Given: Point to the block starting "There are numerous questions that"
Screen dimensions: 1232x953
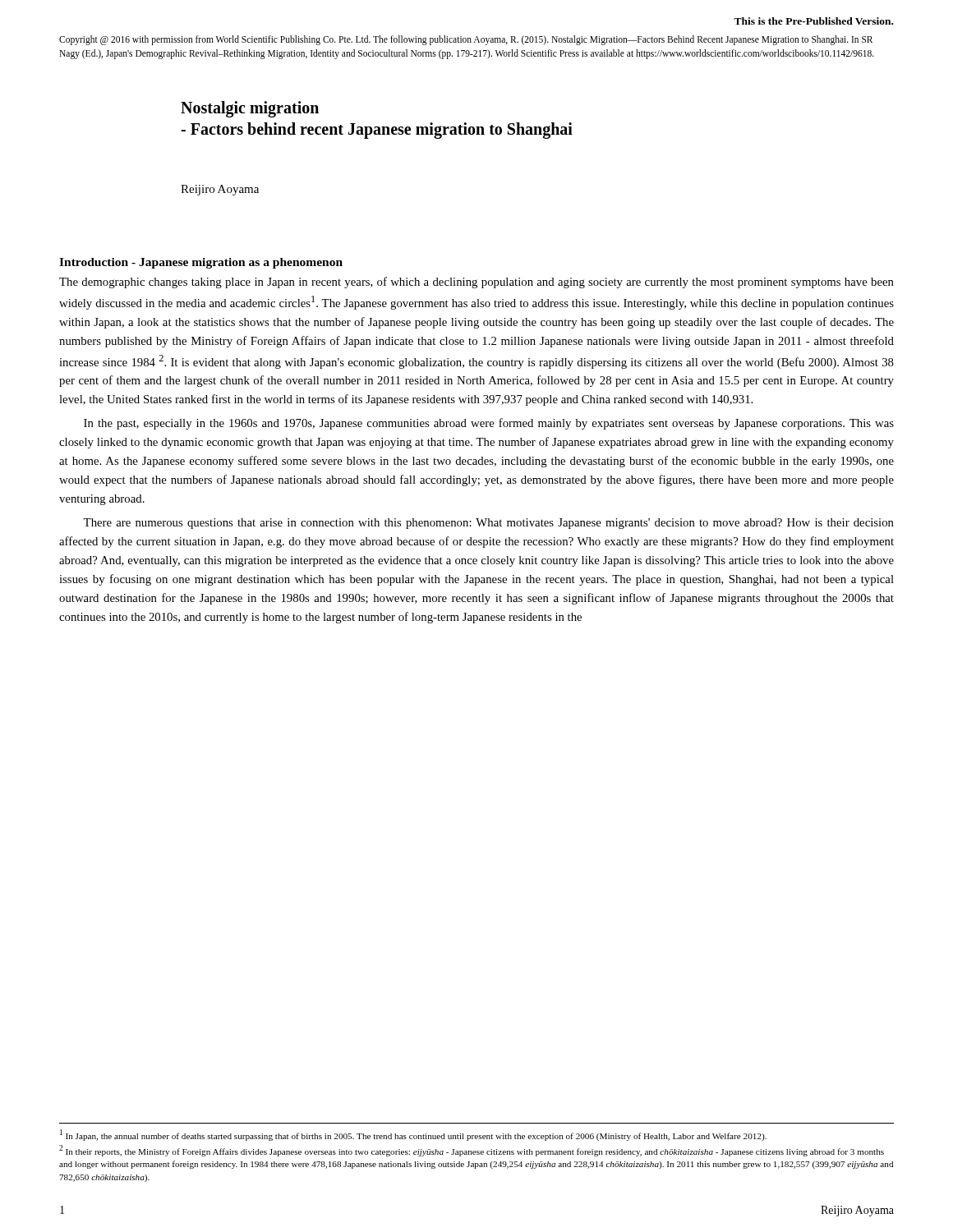Looking at the screenshot, I should 476,570.
